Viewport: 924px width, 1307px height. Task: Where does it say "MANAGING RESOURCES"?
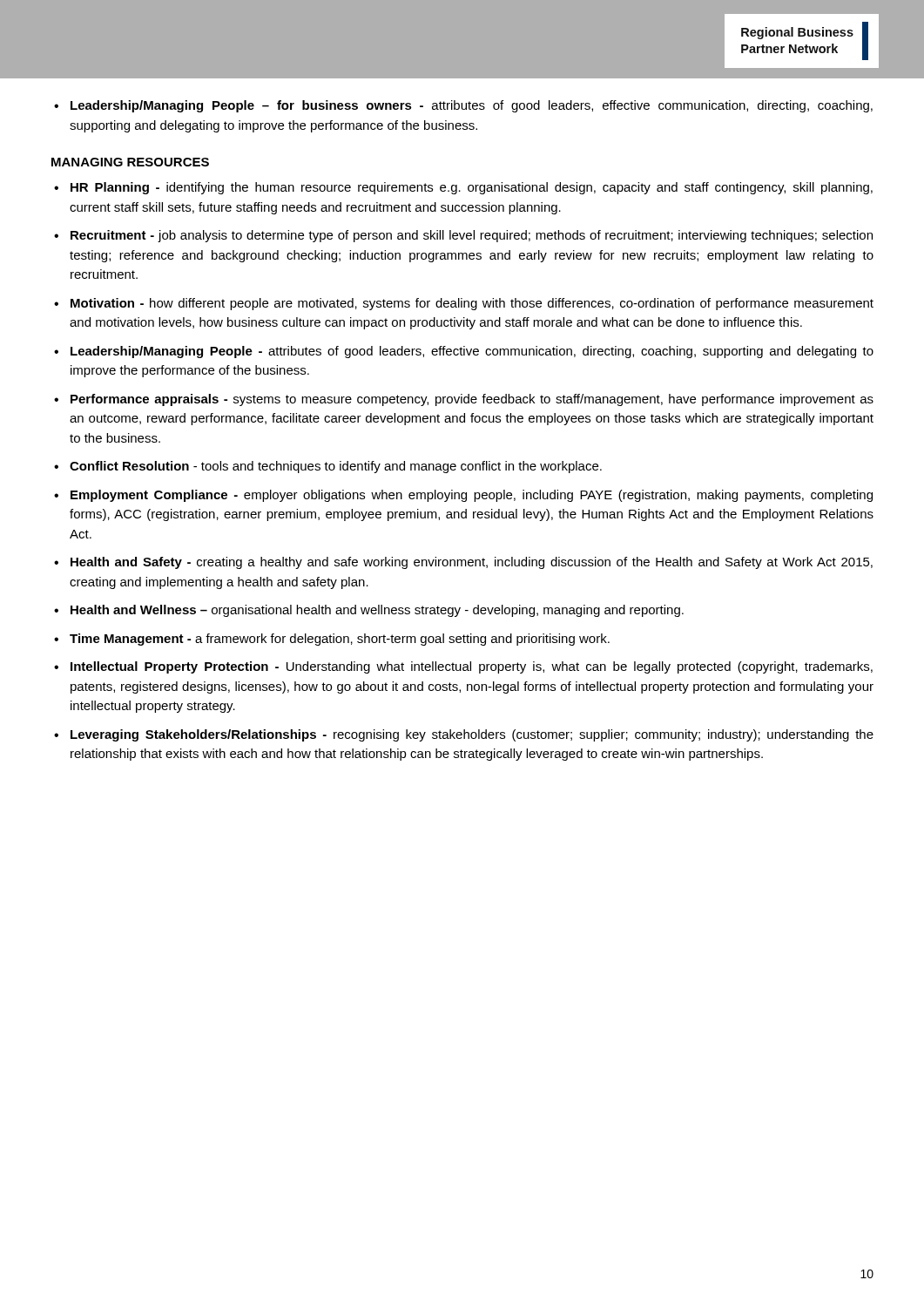pyautogui.click(x=130, y=162)
